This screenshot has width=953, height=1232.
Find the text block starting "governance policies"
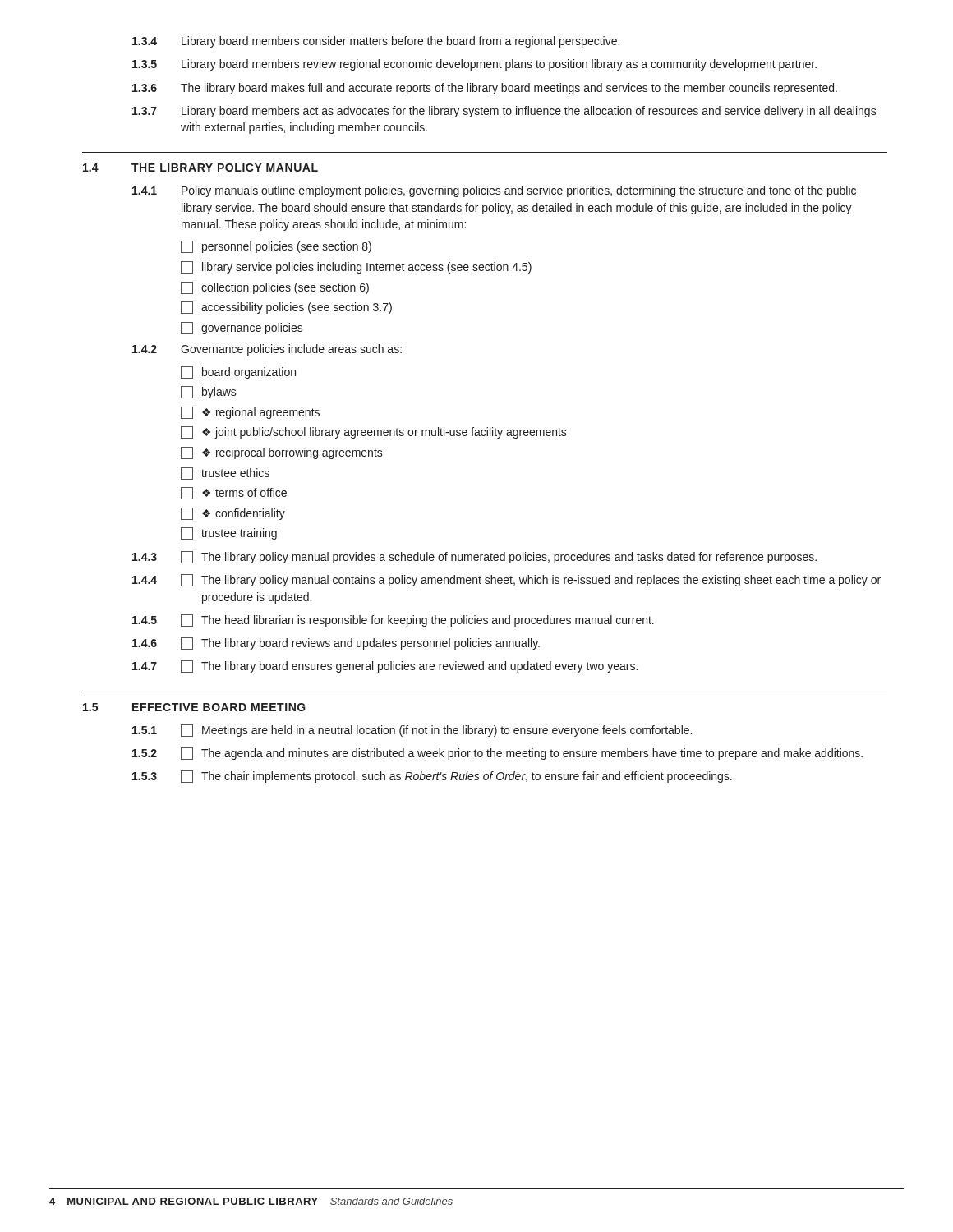point(242,328)
